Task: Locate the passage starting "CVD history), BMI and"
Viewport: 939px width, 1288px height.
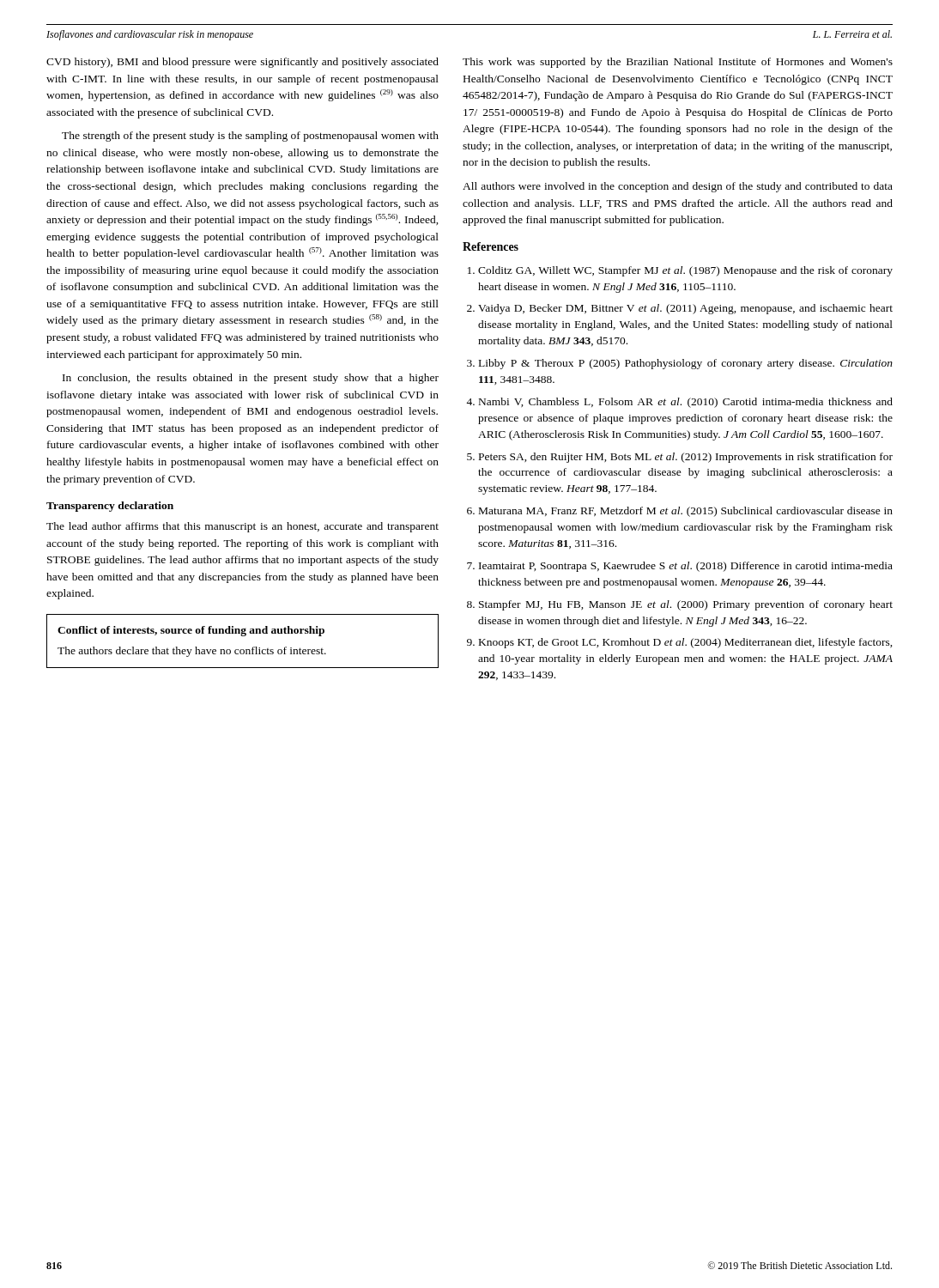Action: 242,87
